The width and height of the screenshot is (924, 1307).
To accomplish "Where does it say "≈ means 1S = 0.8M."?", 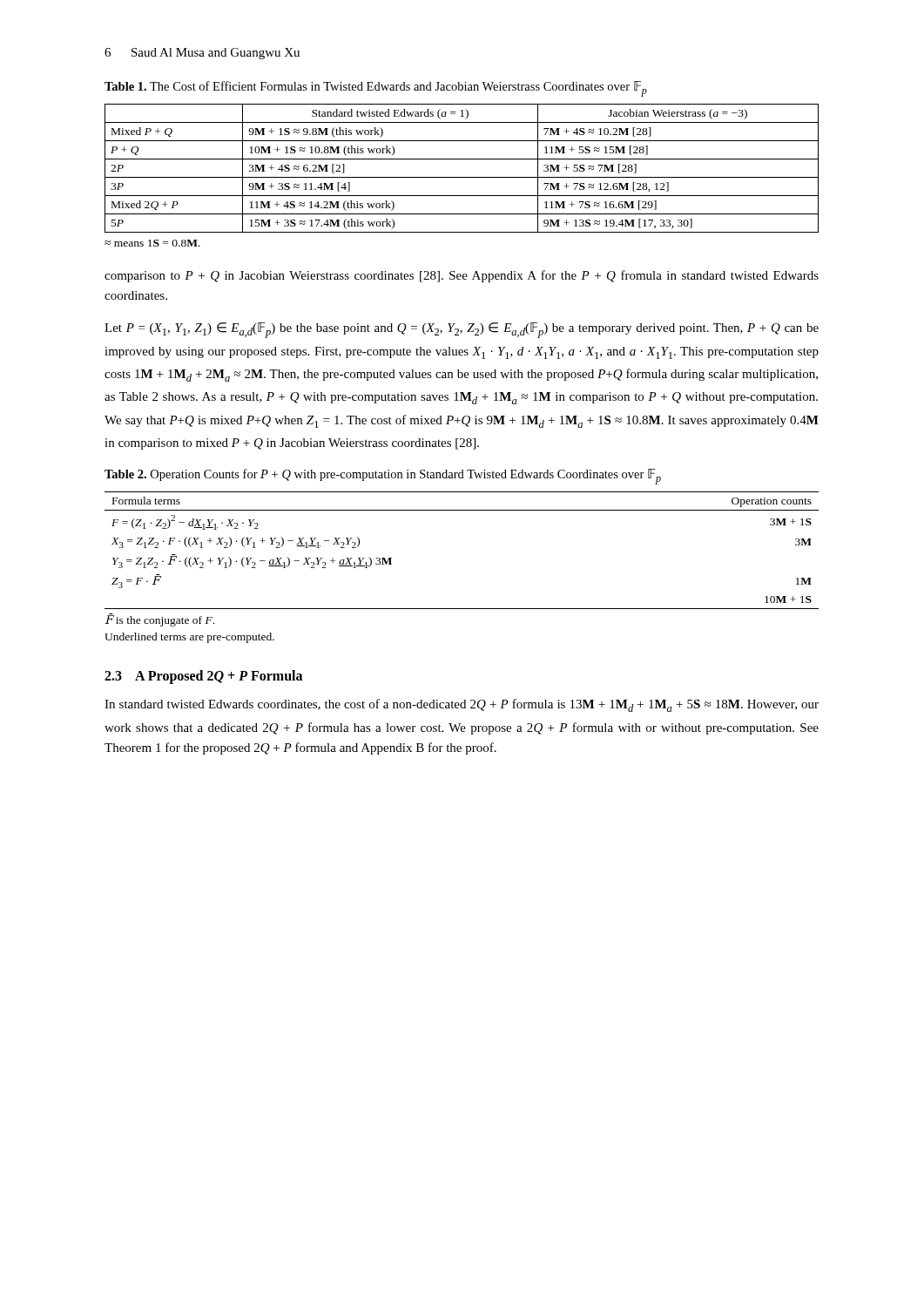I will coord(153,242).
